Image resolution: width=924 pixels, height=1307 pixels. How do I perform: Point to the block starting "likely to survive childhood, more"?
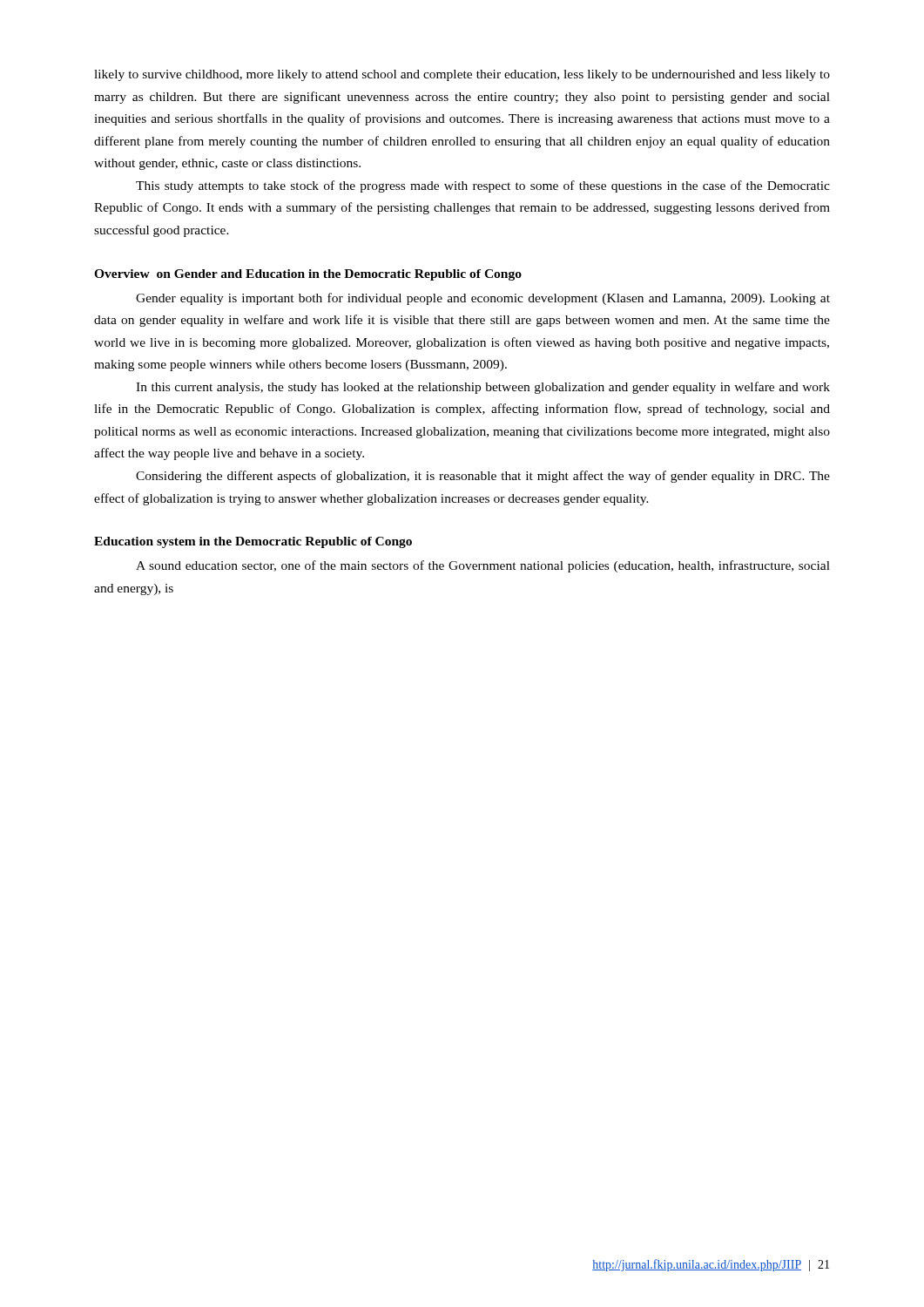click(x=462, y=118)
